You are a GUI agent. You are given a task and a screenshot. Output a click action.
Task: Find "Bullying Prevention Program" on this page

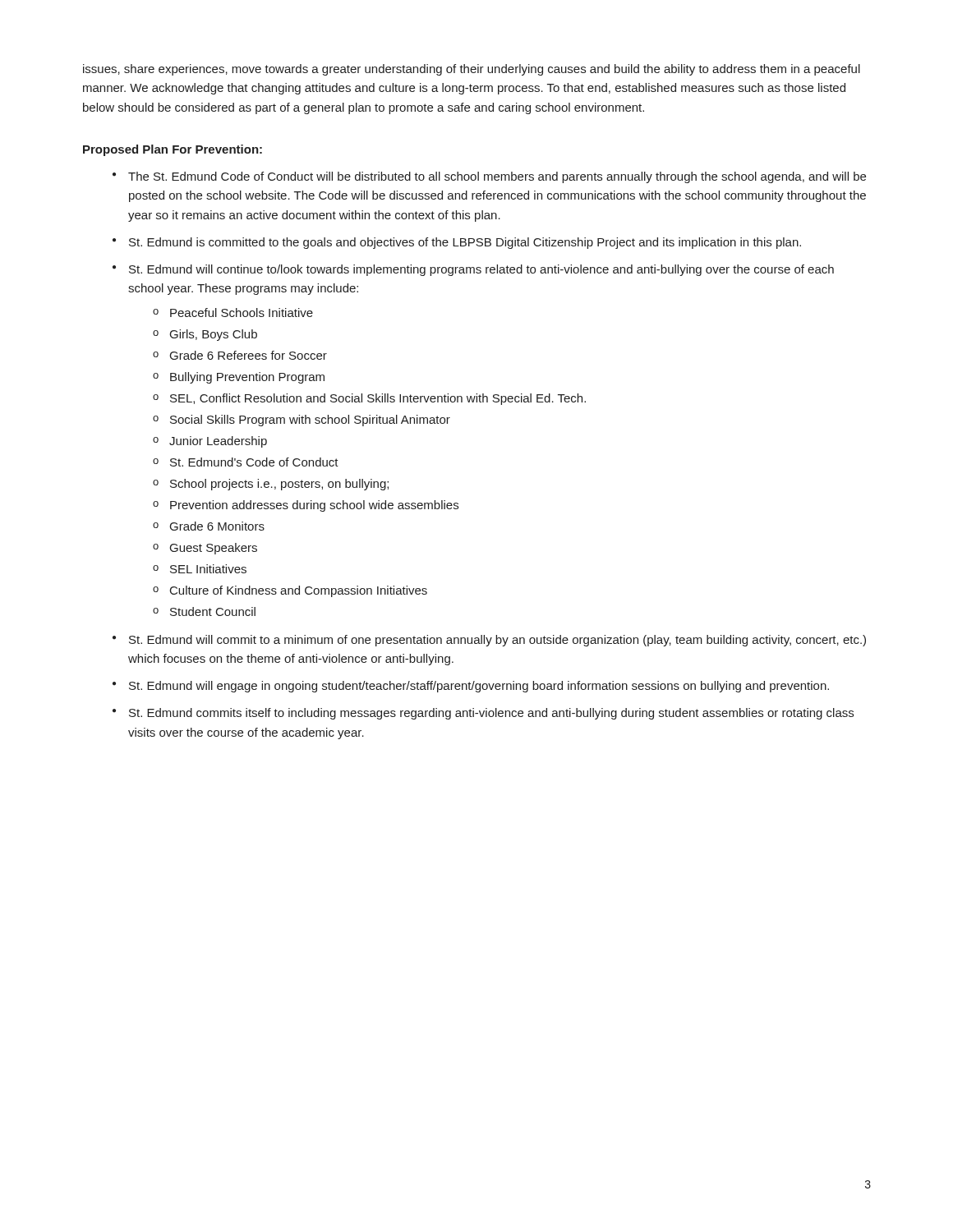tap(247, 376)
